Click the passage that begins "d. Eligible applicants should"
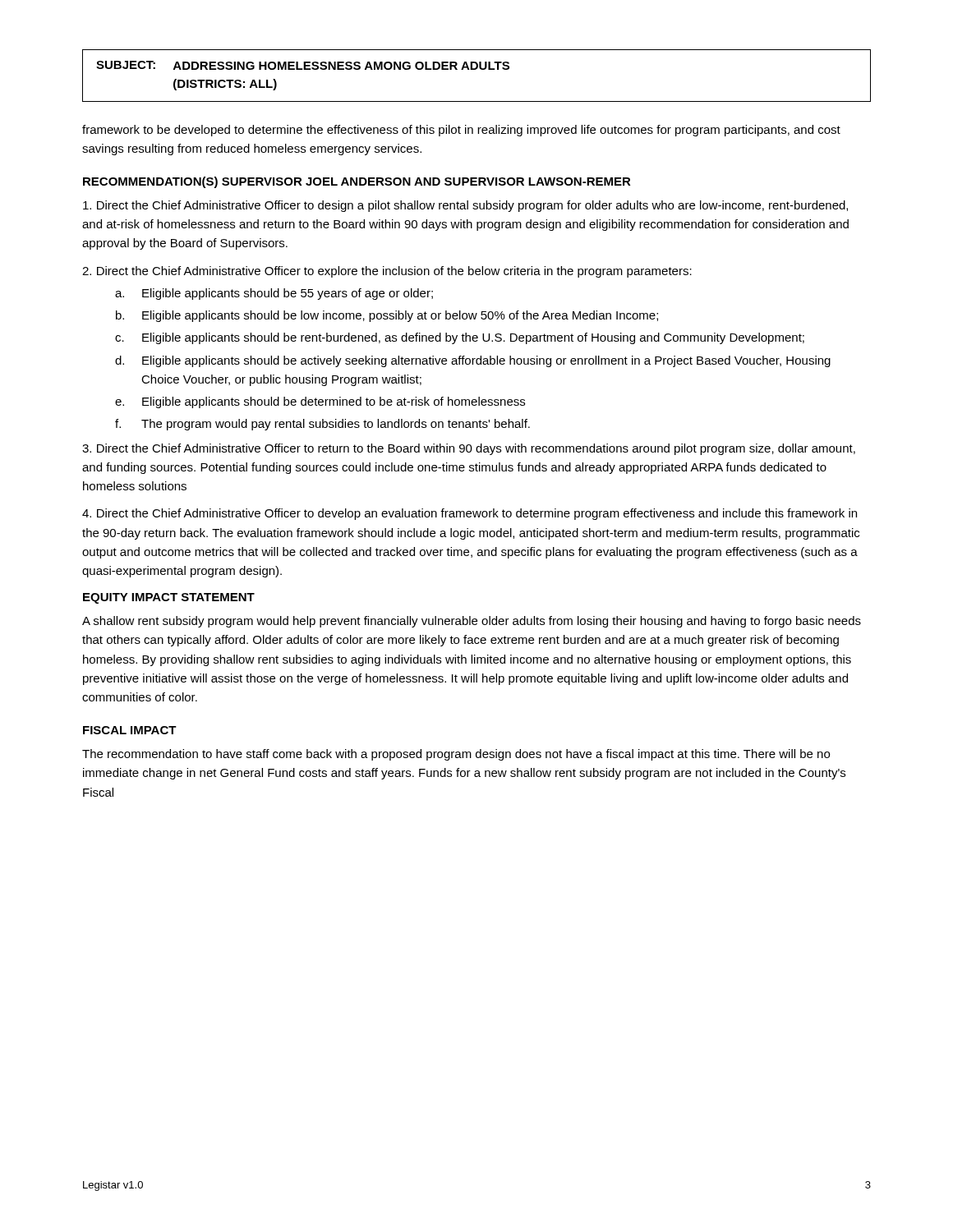Image resolution: width=953 pixels, height=1232 pixels. pos(493,369)
